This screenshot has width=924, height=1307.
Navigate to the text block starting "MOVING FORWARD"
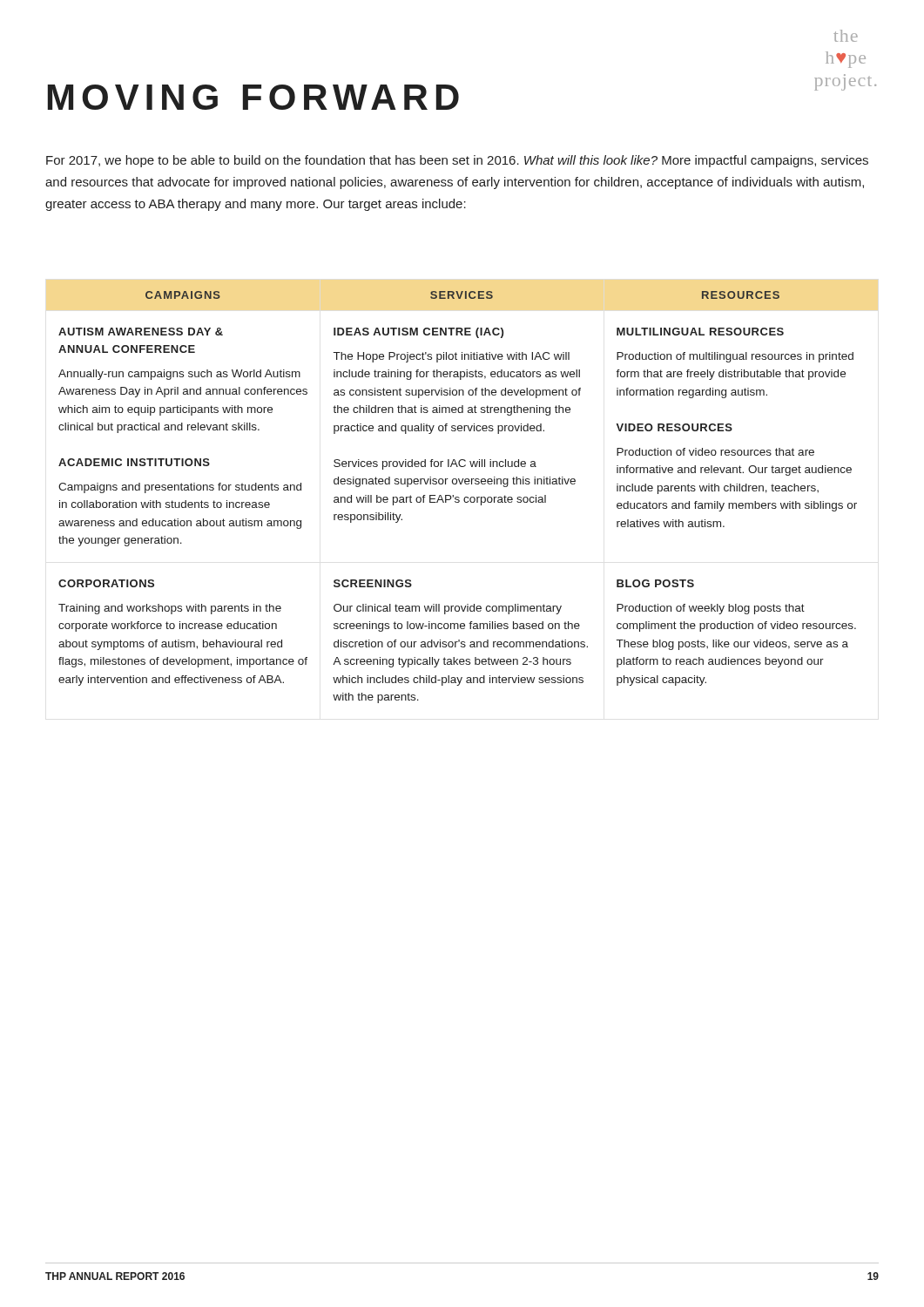point(255,98)
